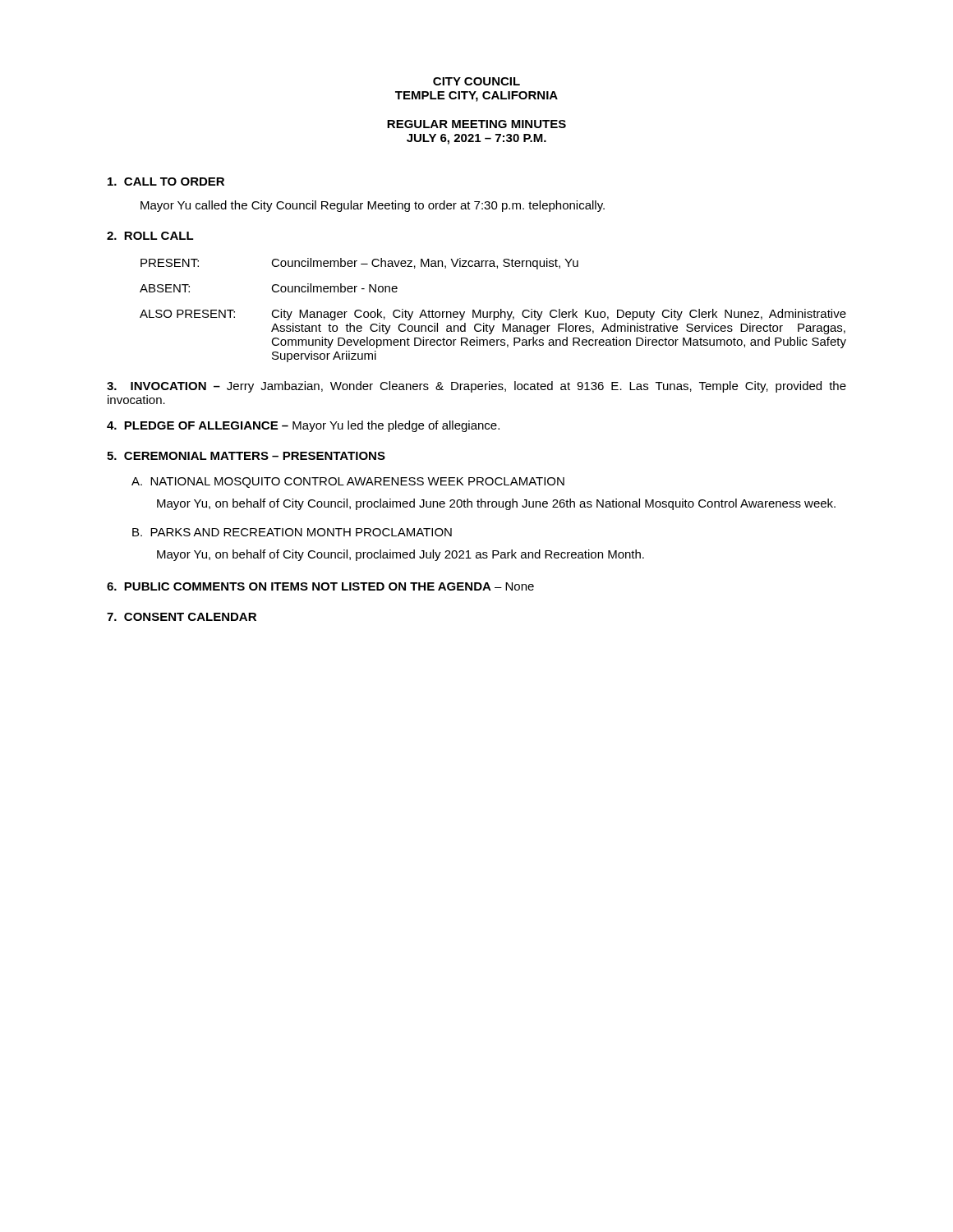Find the text block starting "1. CALL TO ORDER"

click(x=166, y=181)
